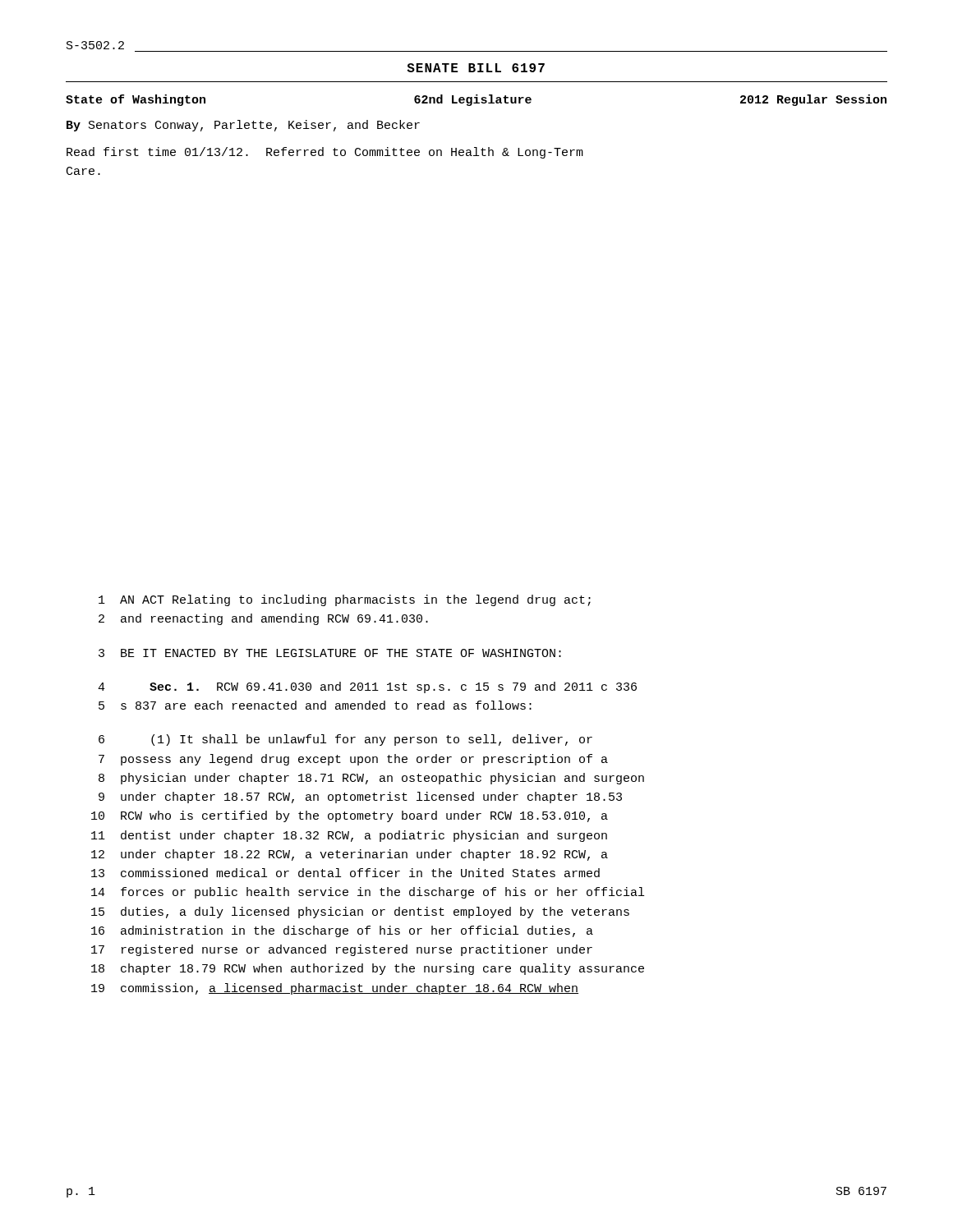Viewport: 953px width, 1232px height.
Task: Click on the list item that says "6 (1) It"
Action: (x=476, y=741)
